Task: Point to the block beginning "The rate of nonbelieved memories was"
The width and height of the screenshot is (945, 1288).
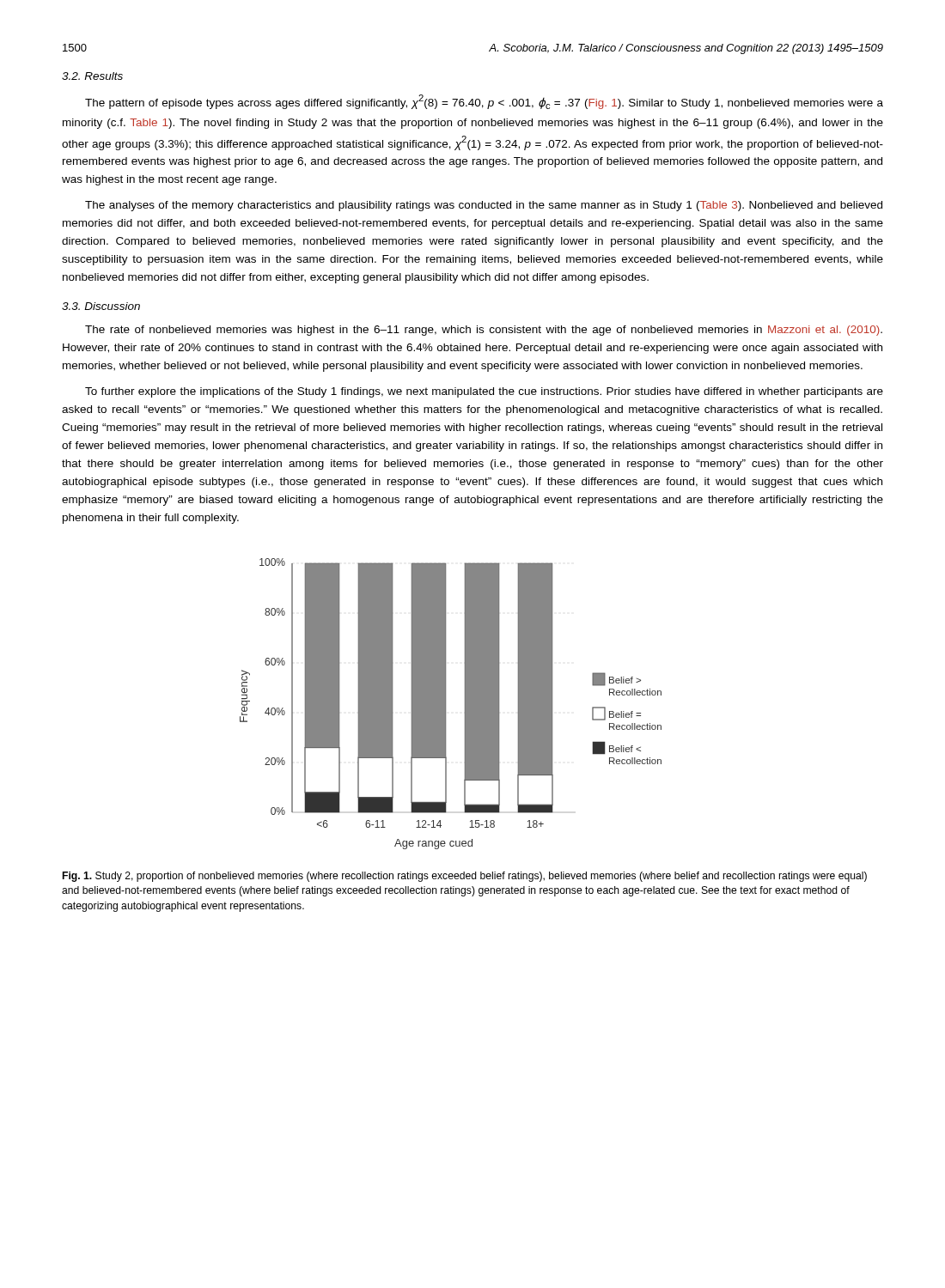Action: tap(472, 424)
